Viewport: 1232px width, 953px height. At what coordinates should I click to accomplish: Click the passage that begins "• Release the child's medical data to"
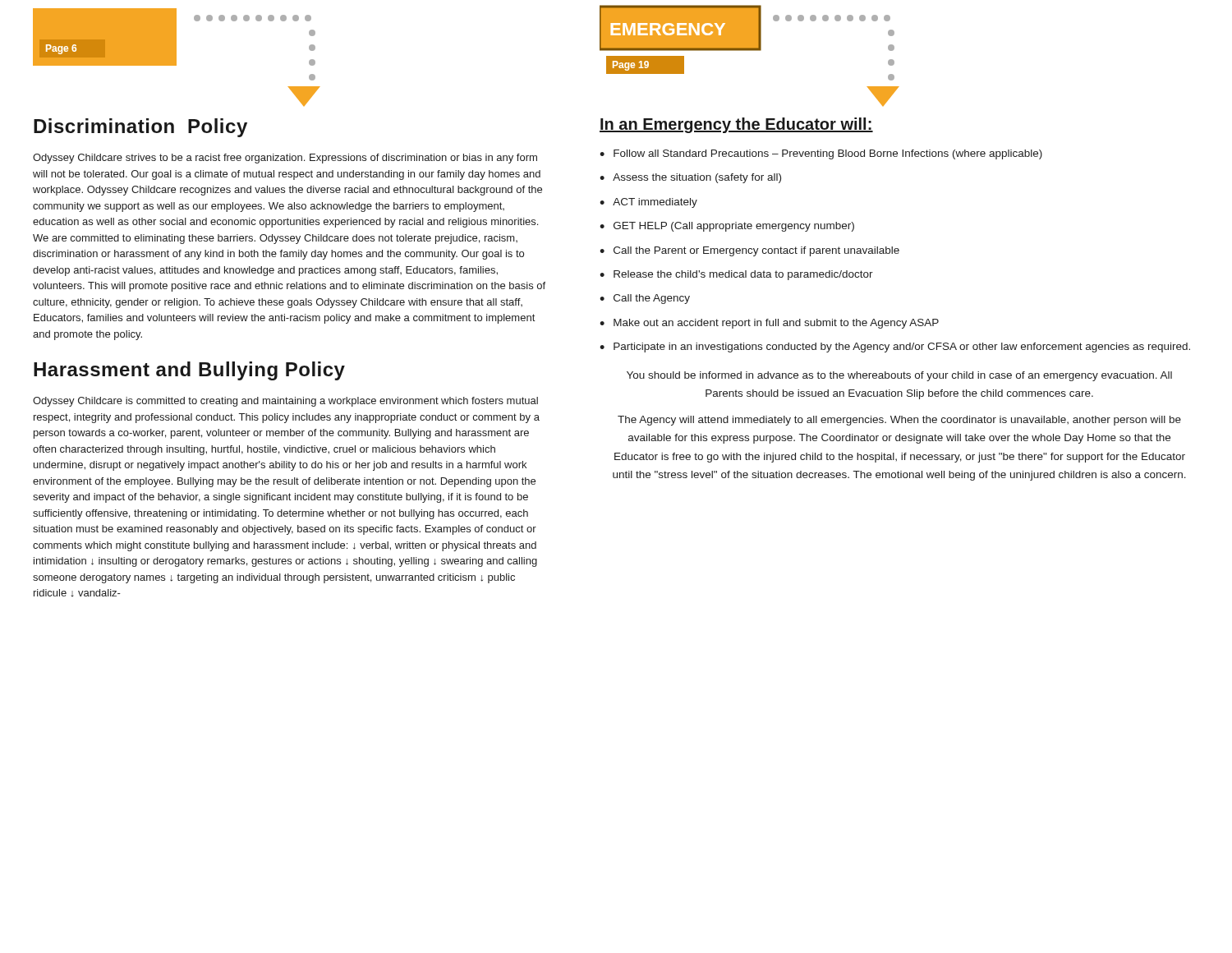click(x=736, y=275)
